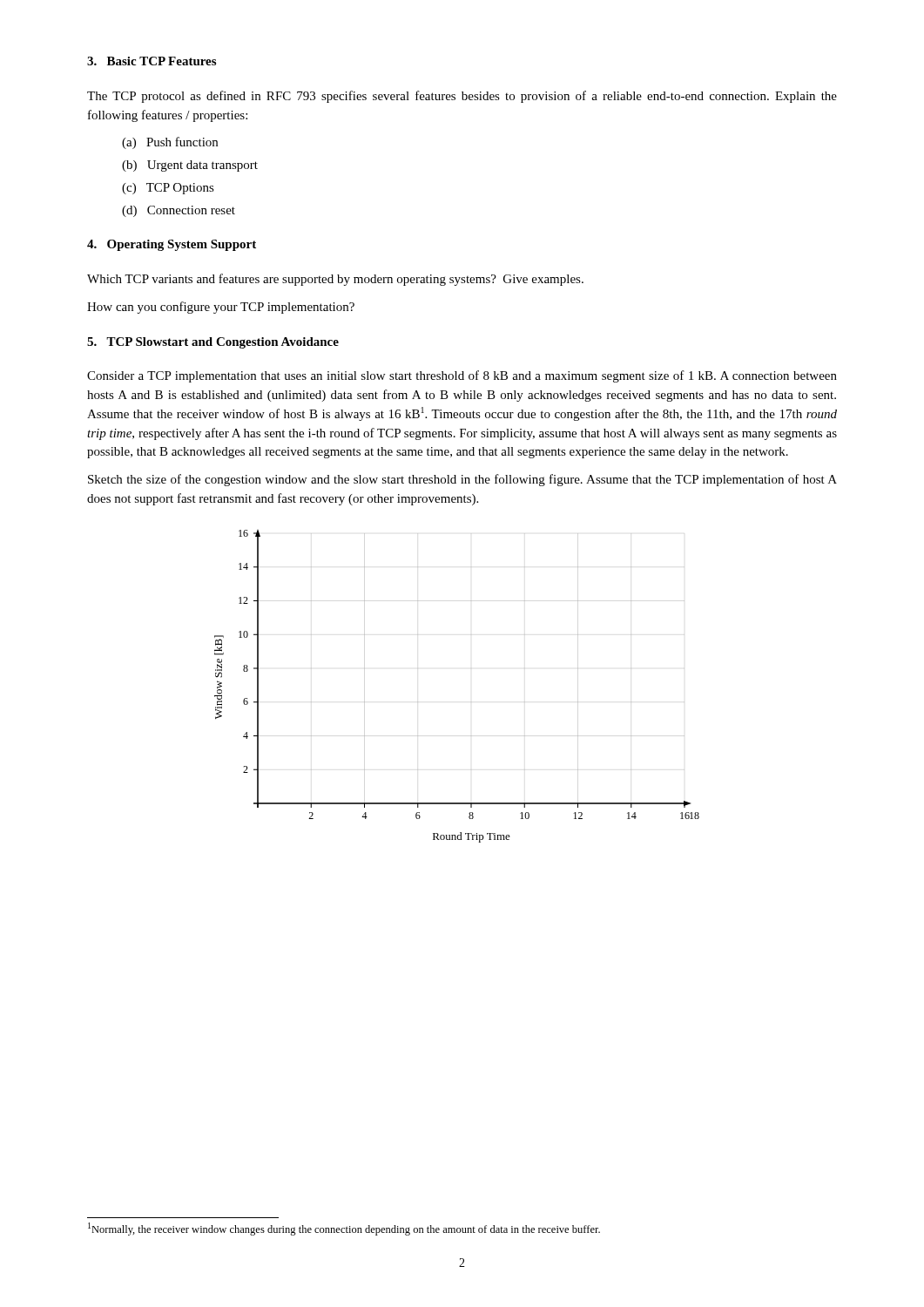The image size is (924, 1307).
Task: Find the list item containing "(a) Push function"
Action: [170, 142]
